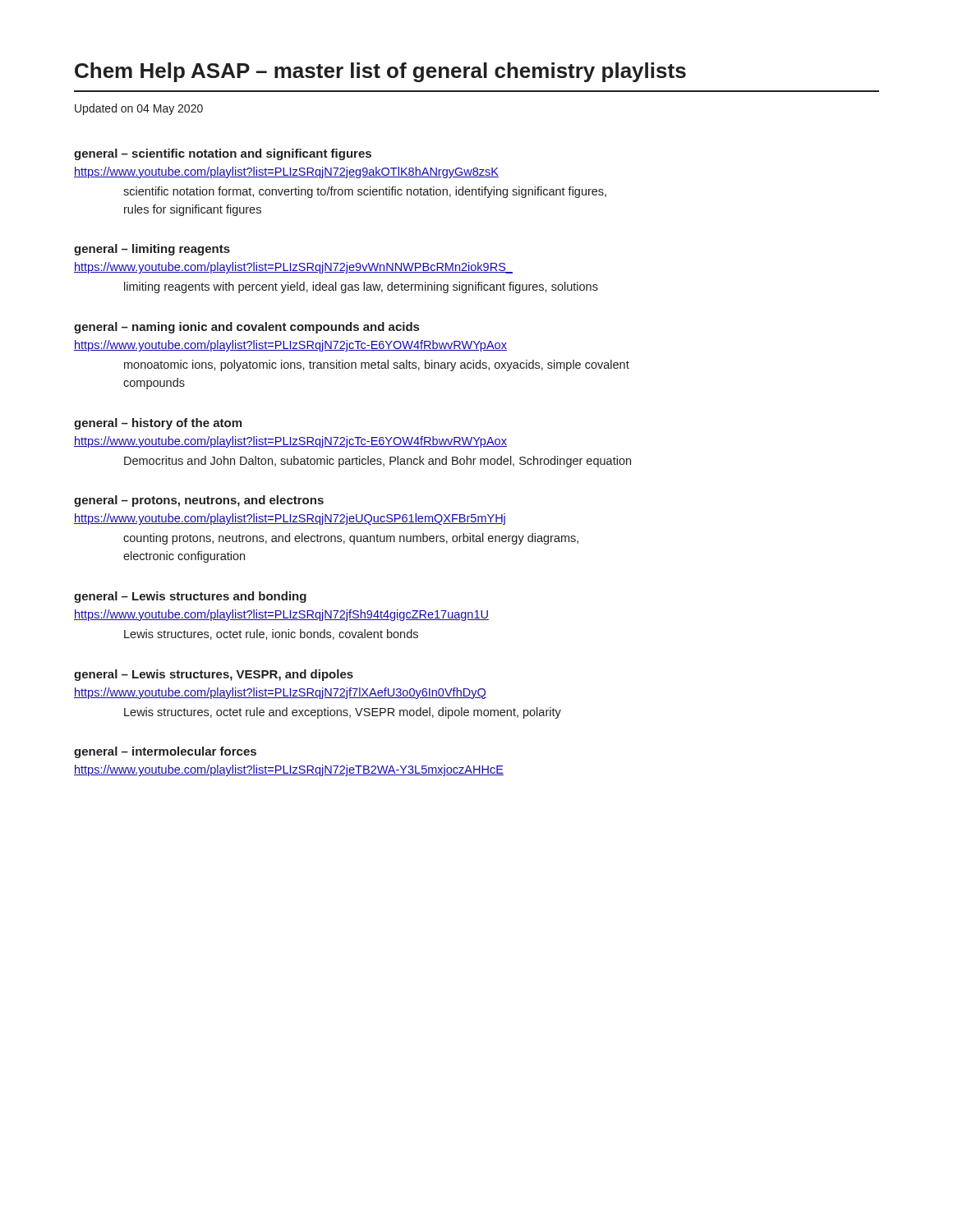Screen dimensions: 1232x953
Task: Select the text block starting "general – Lewis structures and bonding"
Action: [x=190, y=596]
